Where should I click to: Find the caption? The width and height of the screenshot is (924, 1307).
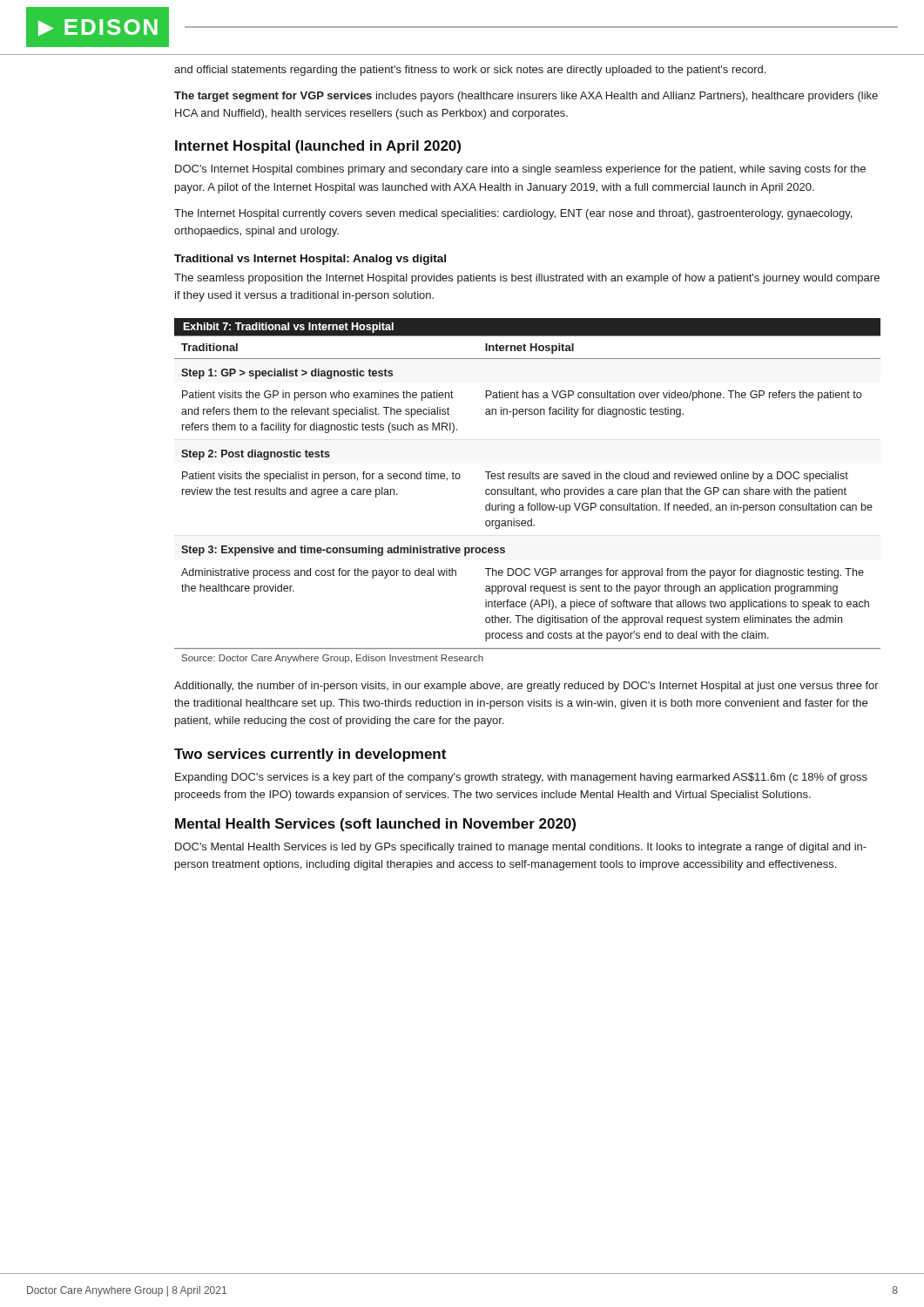527,327
